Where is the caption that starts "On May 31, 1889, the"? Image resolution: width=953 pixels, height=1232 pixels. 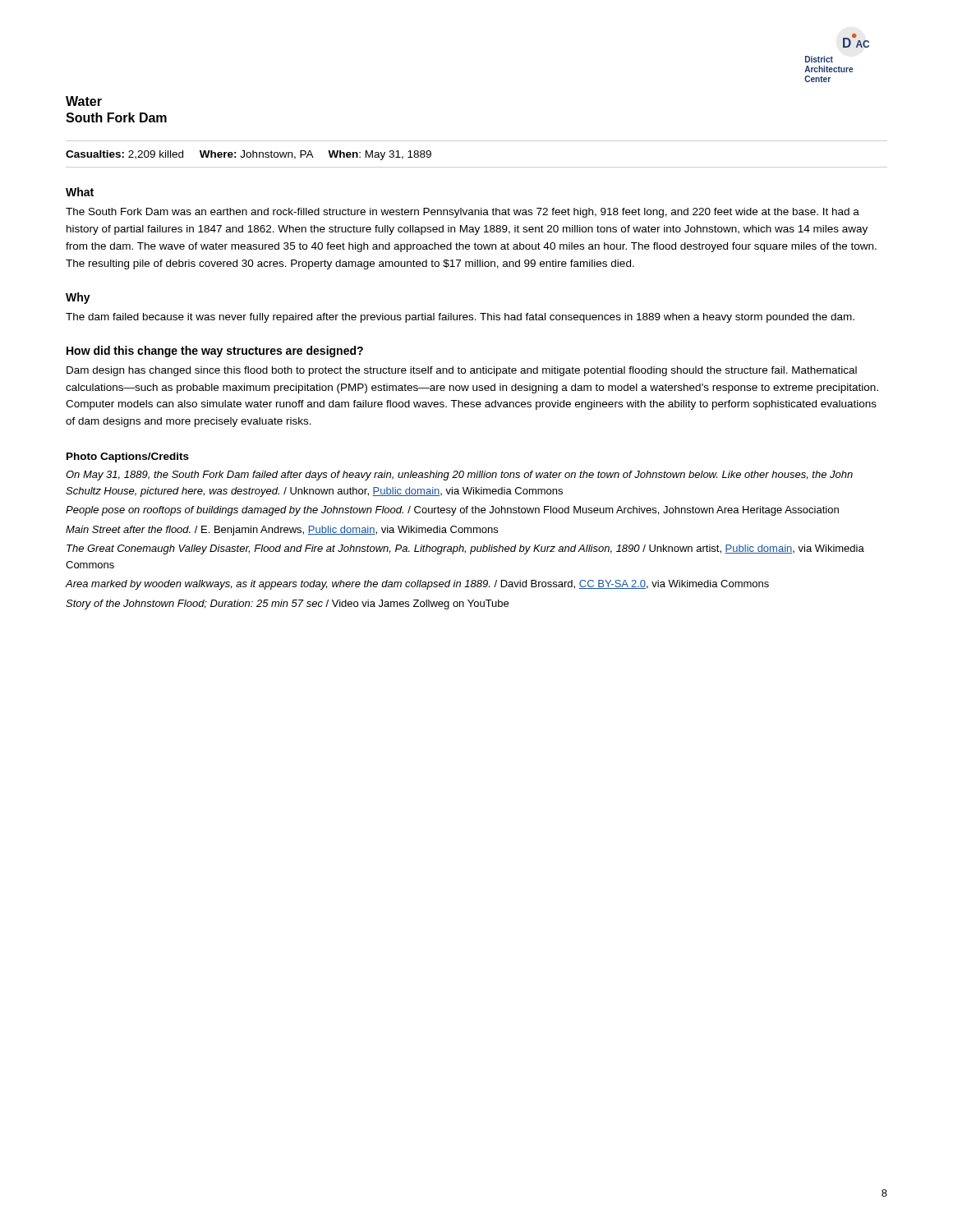click(459, 483)
